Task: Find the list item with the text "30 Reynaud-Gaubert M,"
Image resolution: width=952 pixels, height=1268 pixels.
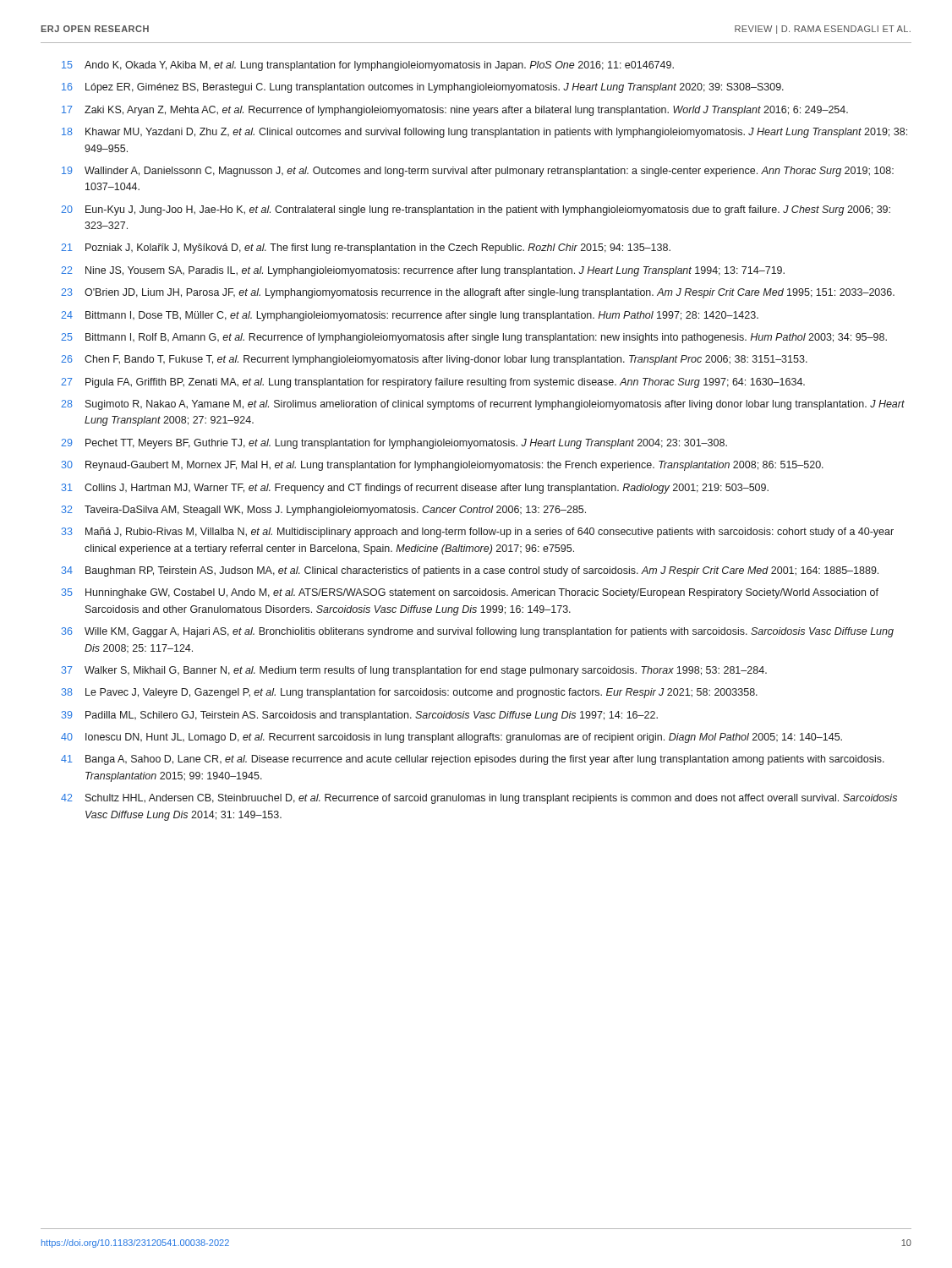Action: coord(476,466)
